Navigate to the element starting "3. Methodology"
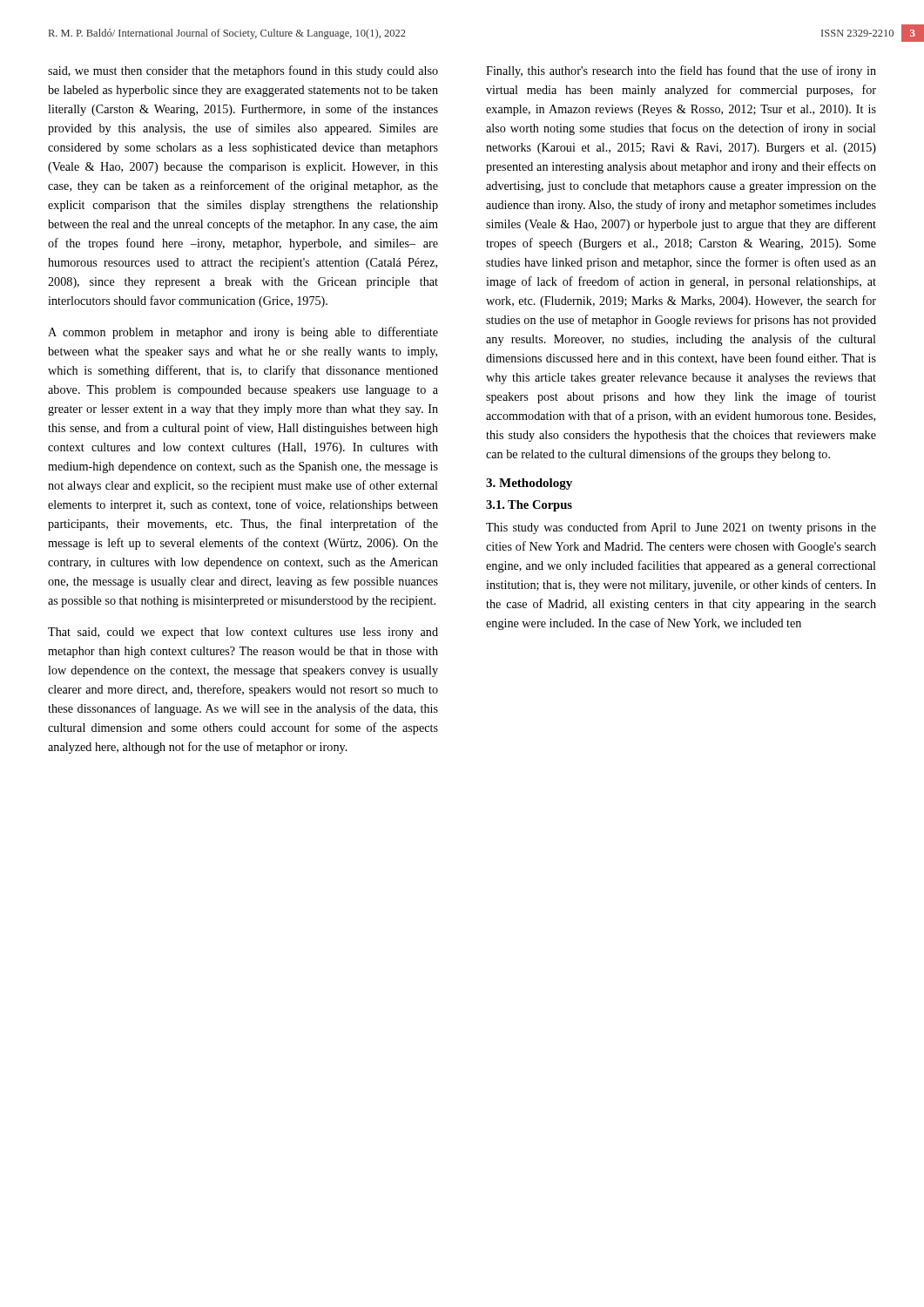 [x=529, y=483]
